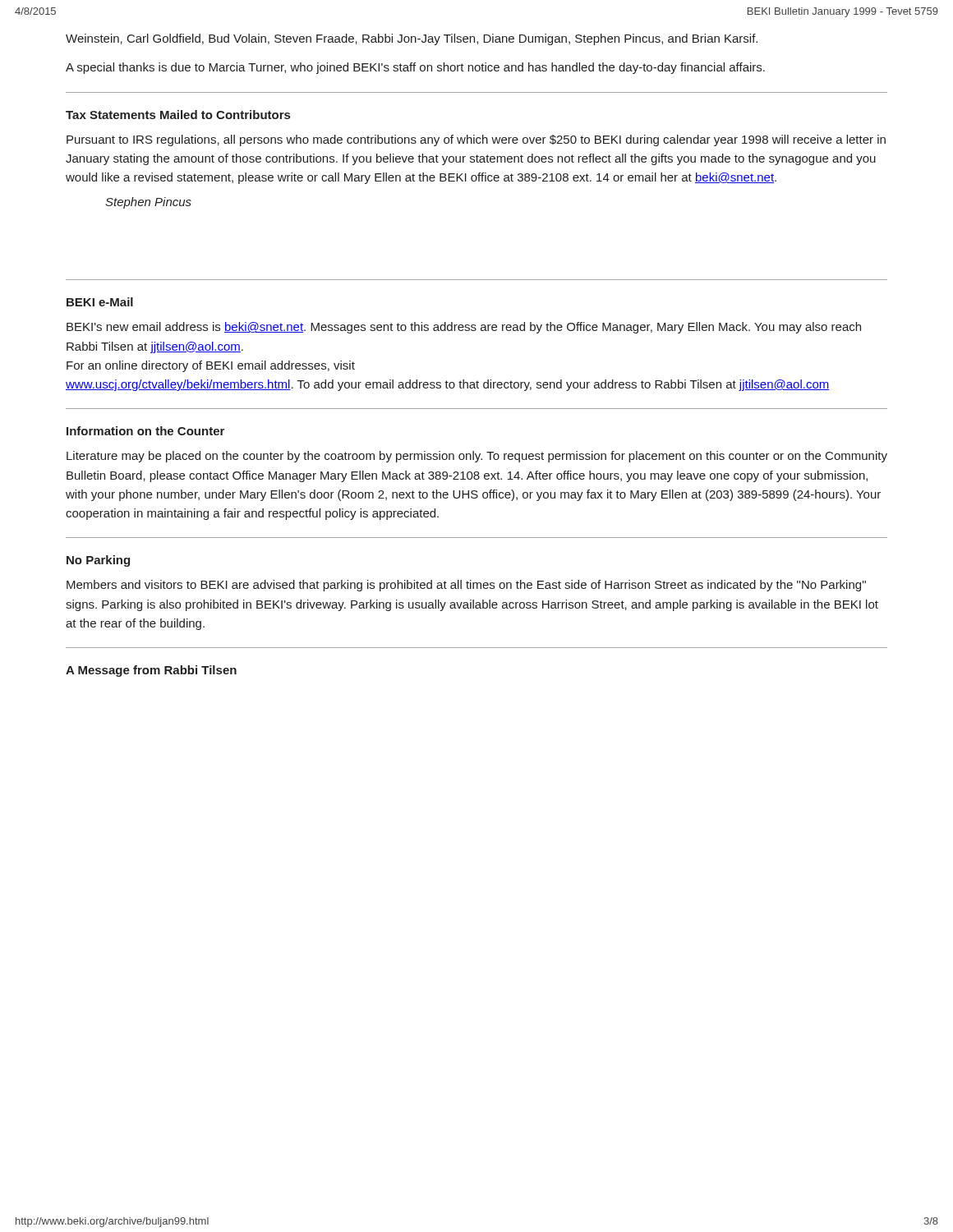Point to the passage starting "No Parking"

98,560
